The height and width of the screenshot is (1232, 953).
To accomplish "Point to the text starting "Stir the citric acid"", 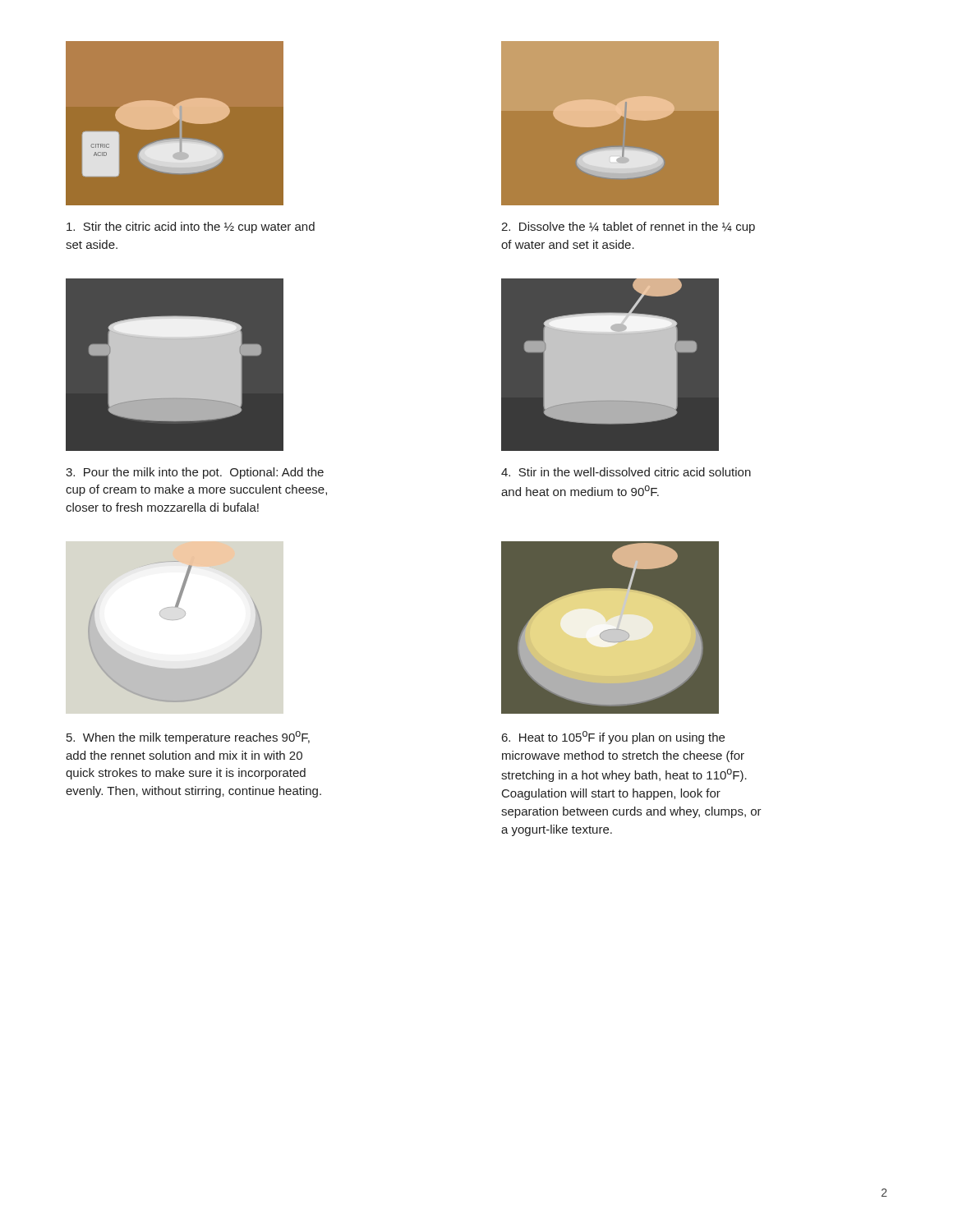I will [190, 235].
